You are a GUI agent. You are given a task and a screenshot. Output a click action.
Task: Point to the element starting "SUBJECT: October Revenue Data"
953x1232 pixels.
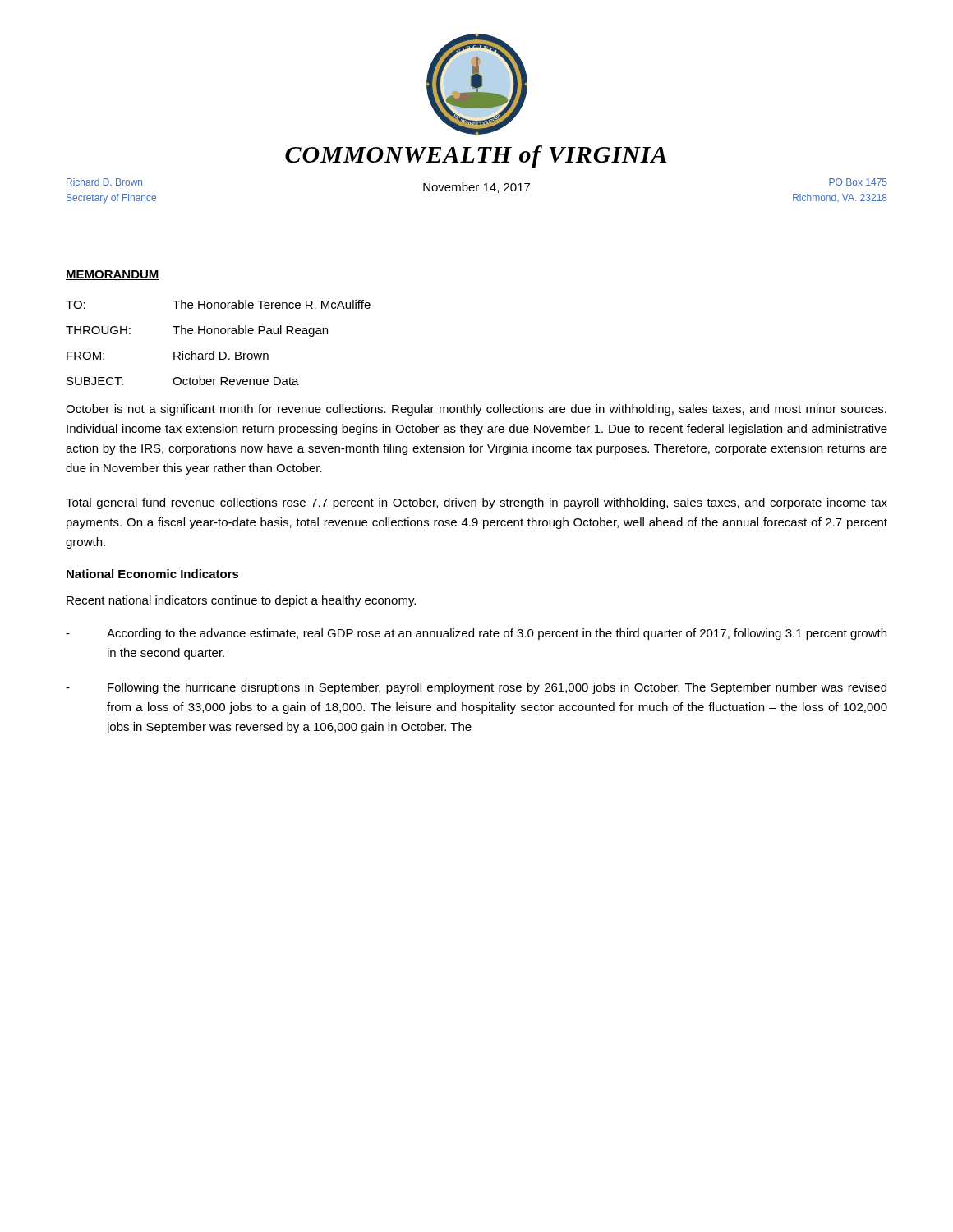click(x=182, y=381)
